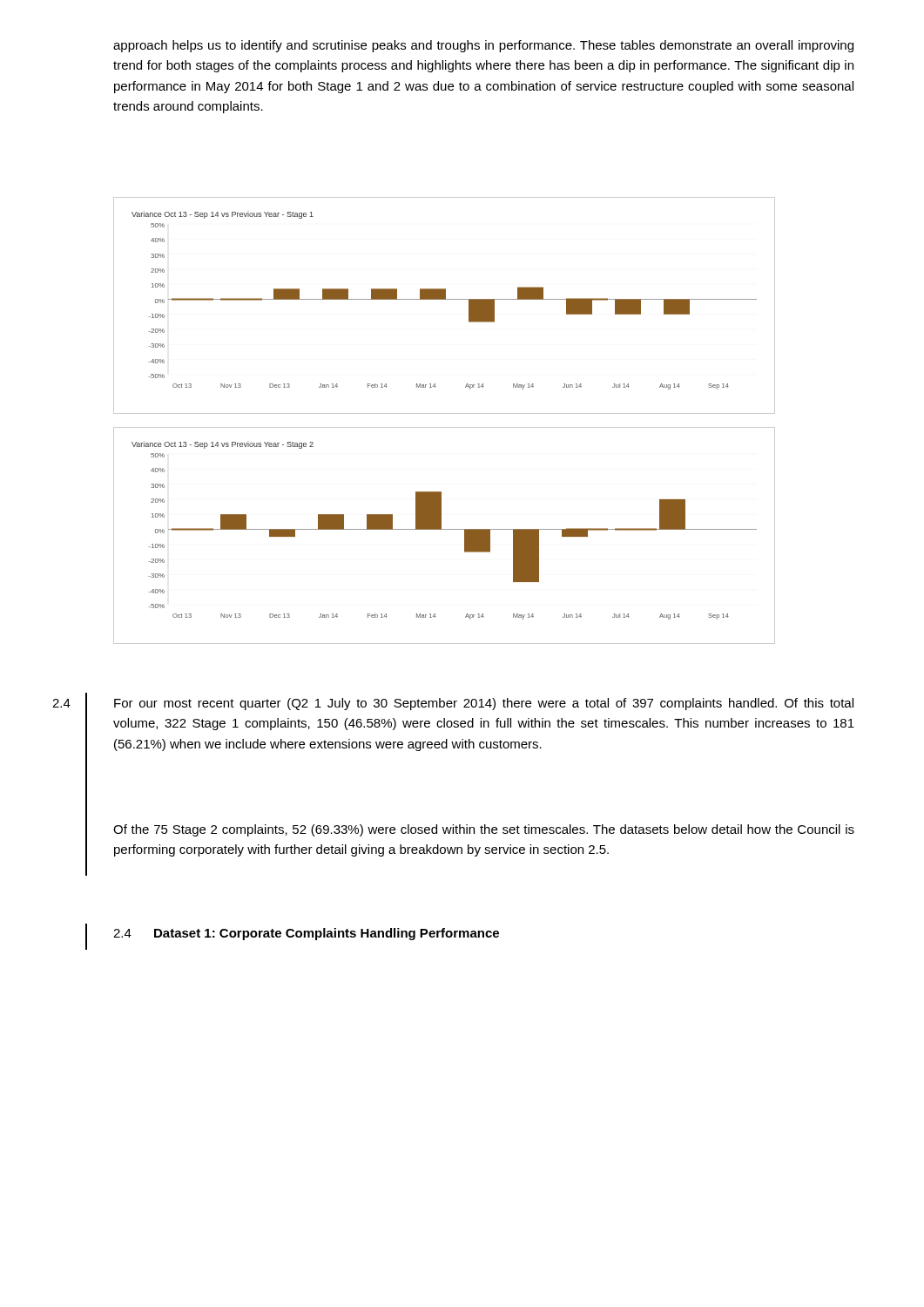This screenshot has width=924, height=1307.
Task: Locate the element starting "4 For our most recent quarter (Q2 1"
Action: pyautogui.click(x=484, y=722)
